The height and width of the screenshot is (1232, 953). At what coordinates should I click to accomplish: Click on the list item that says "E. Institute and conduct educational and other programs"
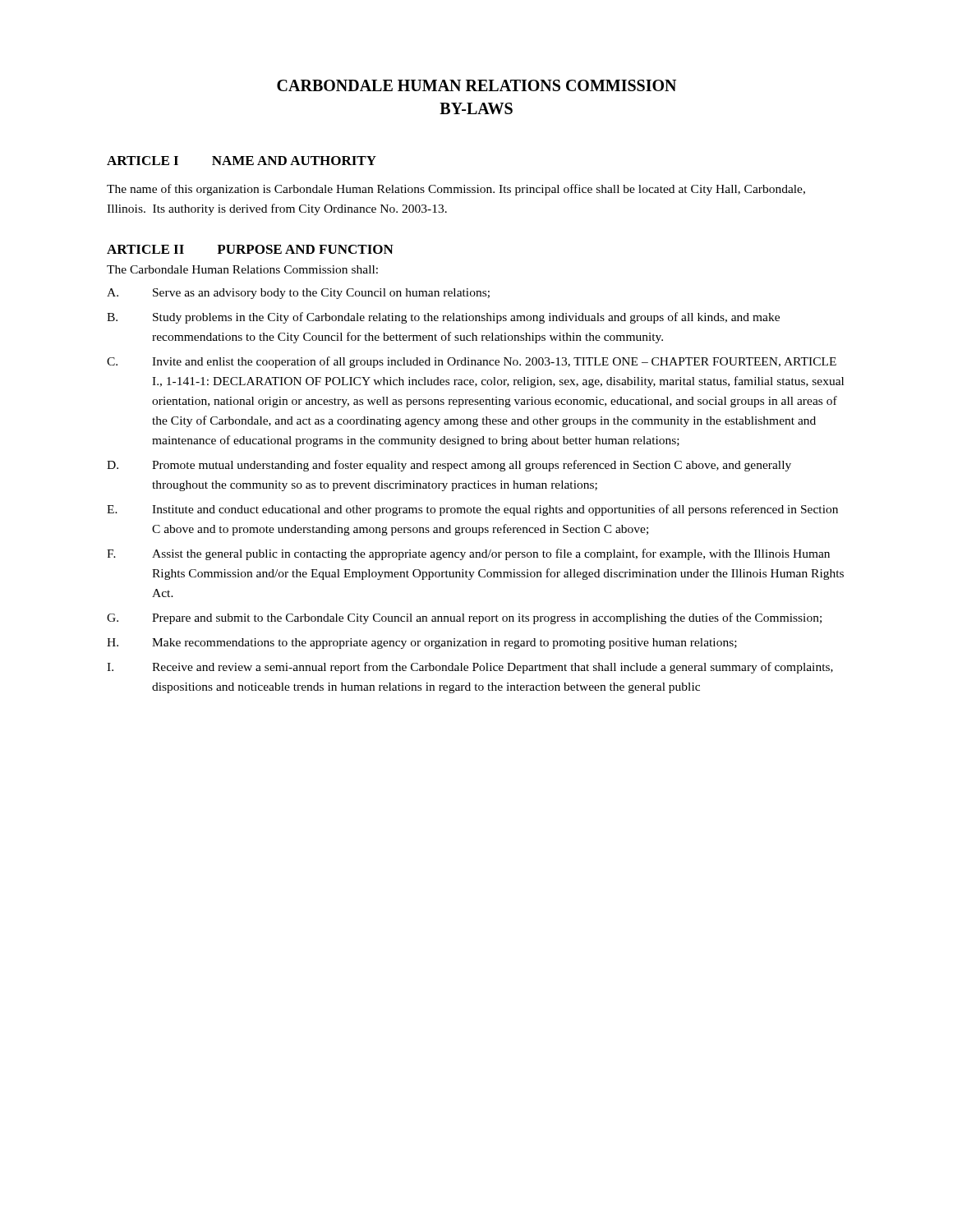click(x=476, y=519)
